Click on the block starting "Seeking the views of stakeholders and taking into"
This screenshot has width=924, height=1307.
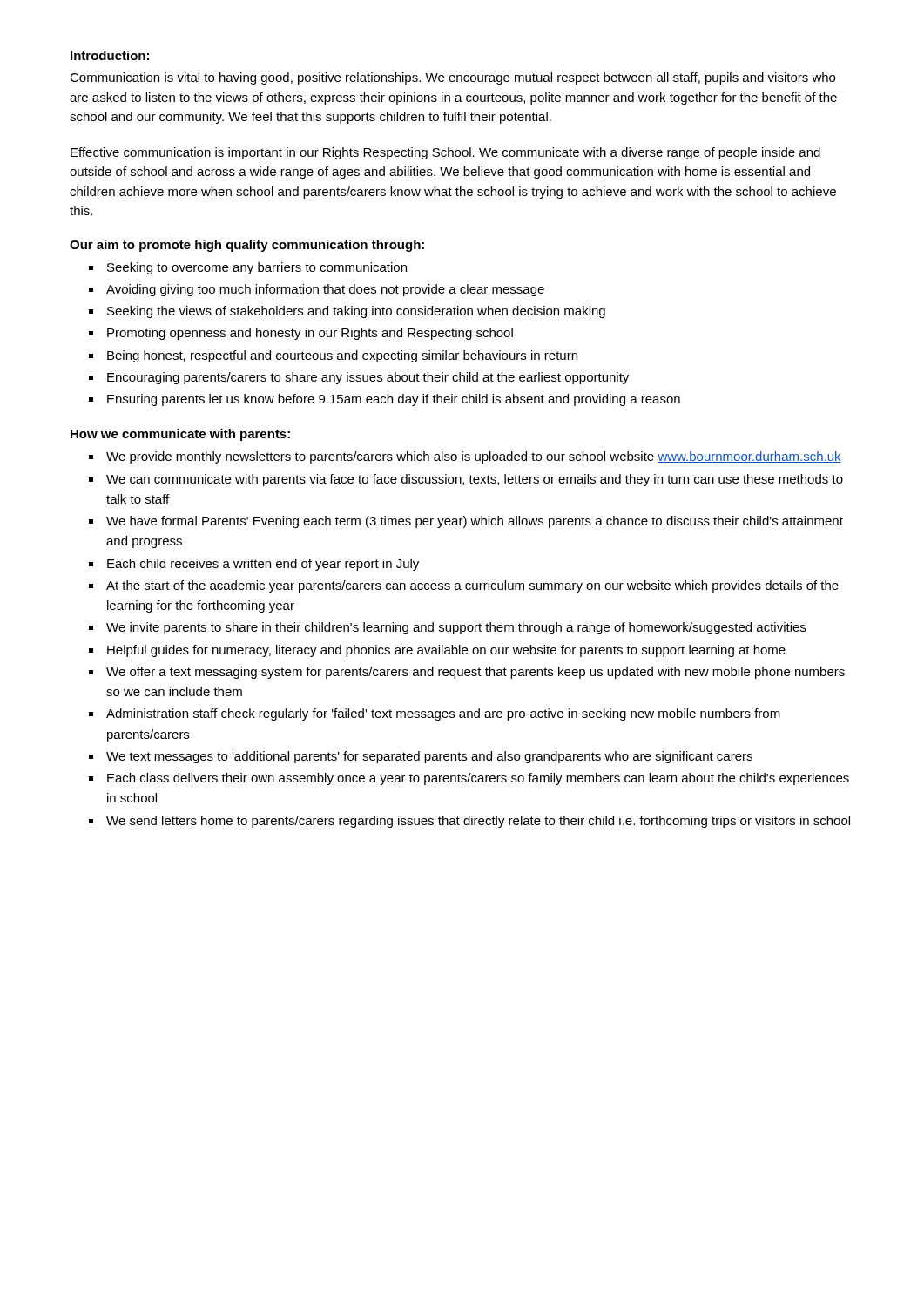479,311
